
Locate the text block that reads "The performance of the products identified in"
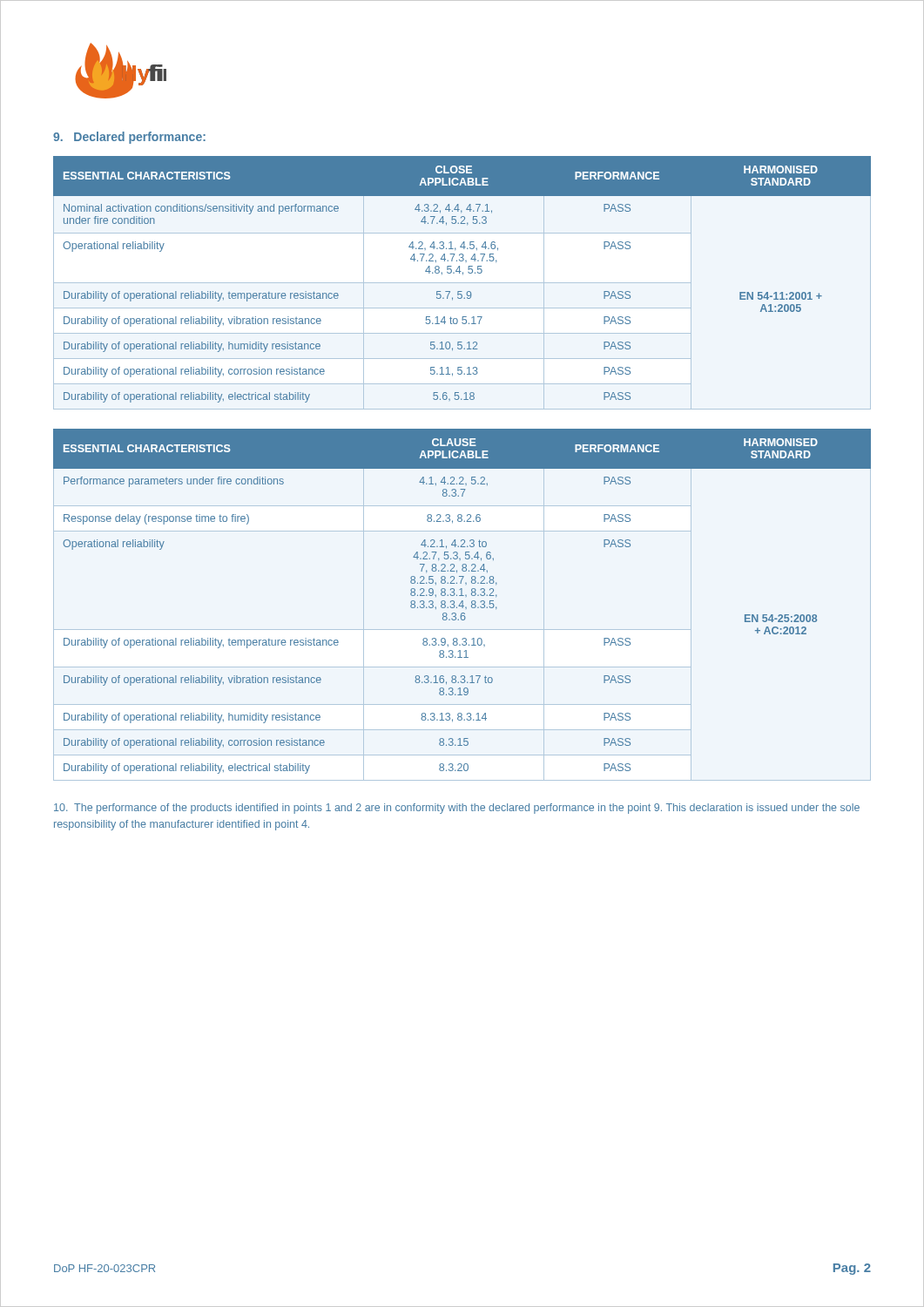click(457, 816)
